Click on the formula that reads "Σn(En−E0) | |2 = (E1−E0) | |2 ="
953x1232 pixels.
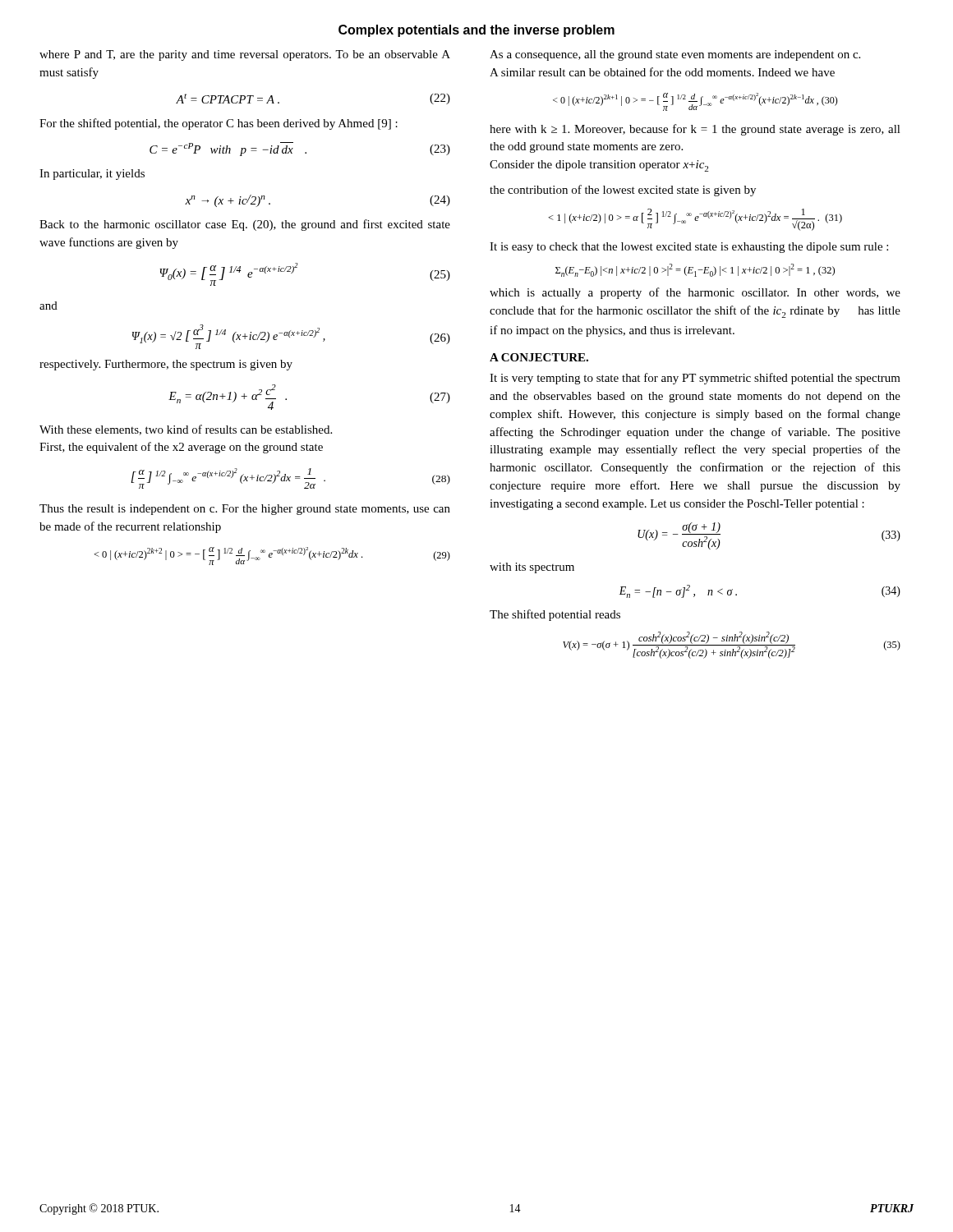click(695, 270)
